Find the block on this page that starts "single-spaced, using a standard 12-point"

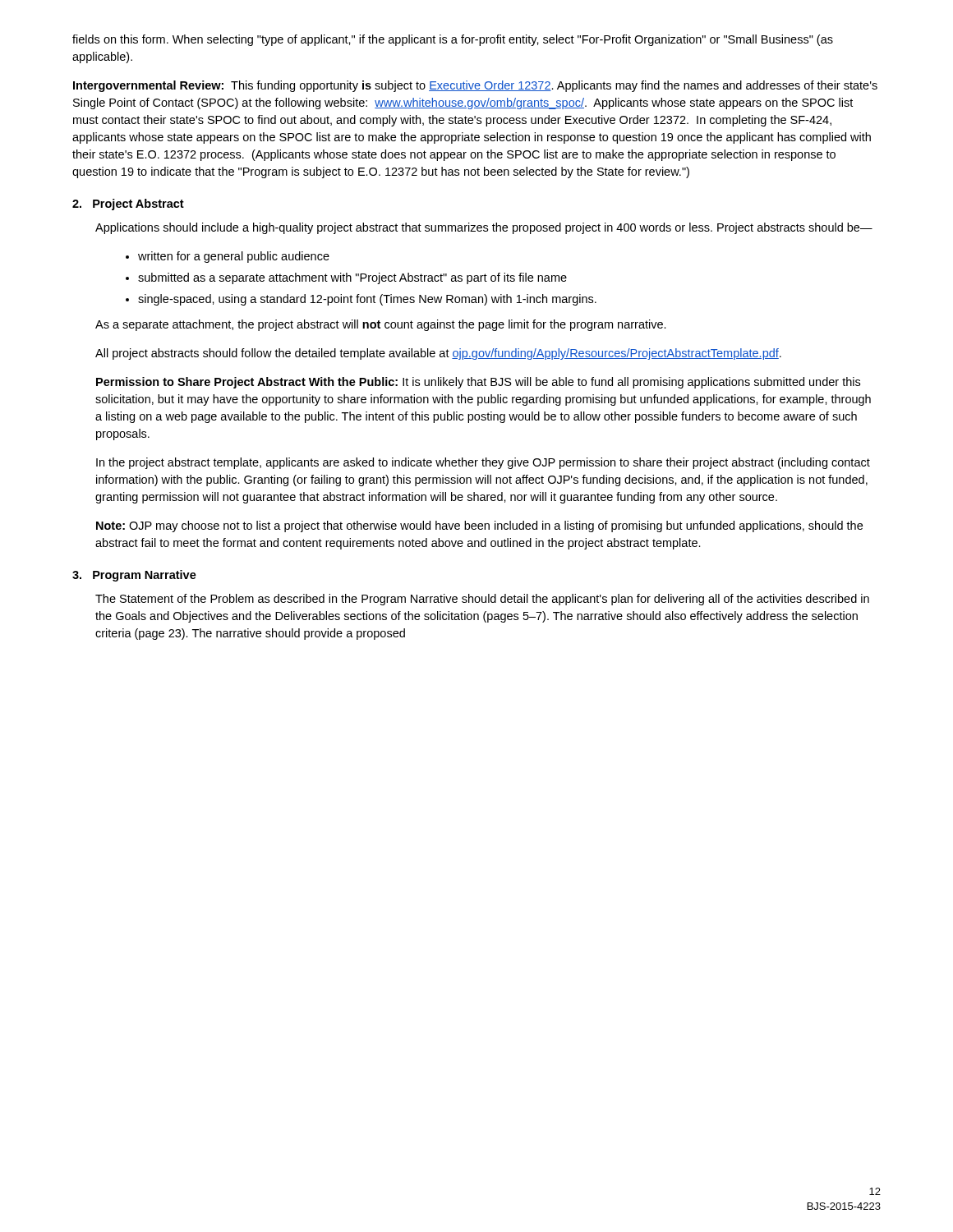[368, 299]
